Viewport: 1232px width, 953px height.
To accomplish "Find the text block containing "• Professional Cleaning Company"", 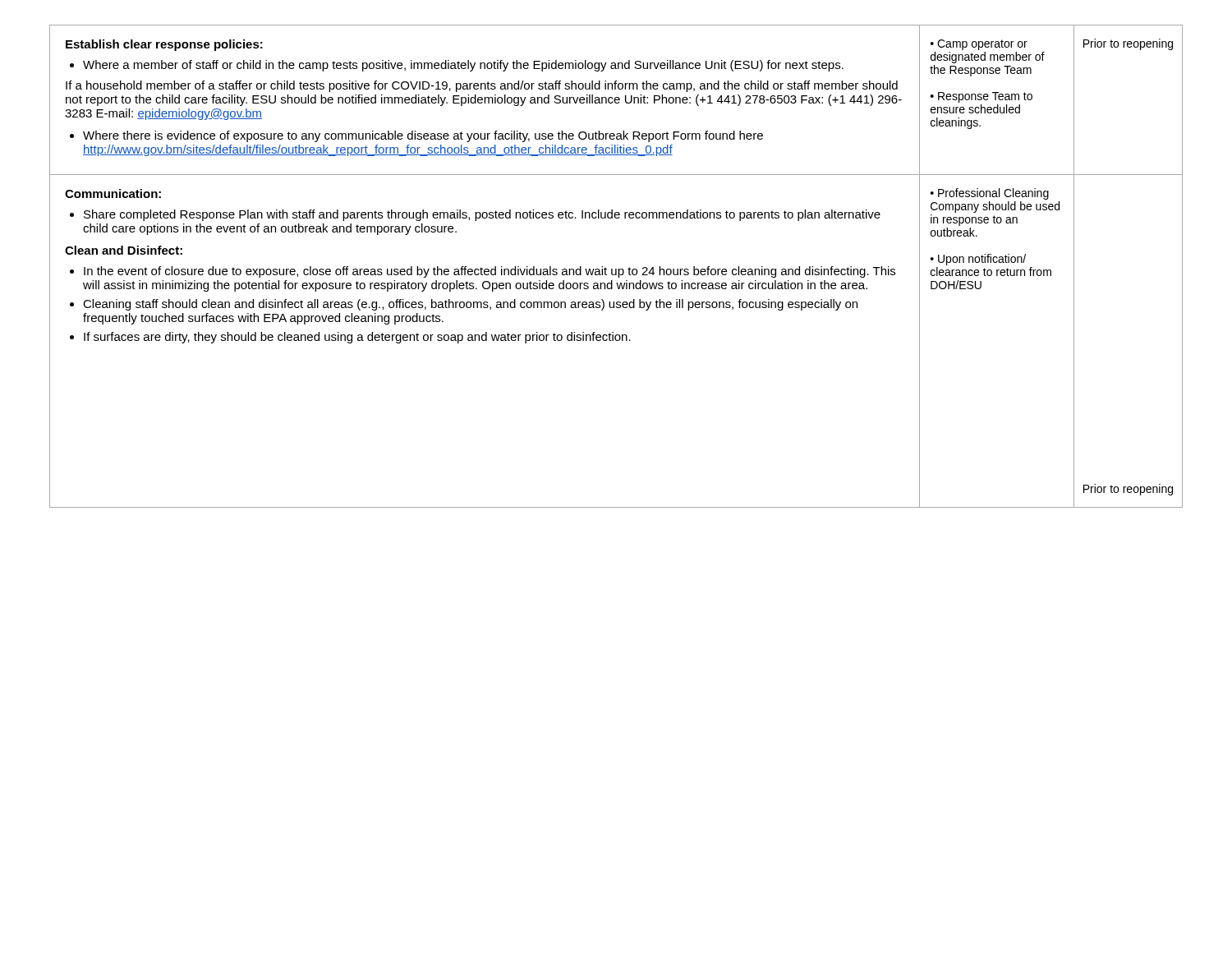I will pyautogui.click(x=995, y=213).
